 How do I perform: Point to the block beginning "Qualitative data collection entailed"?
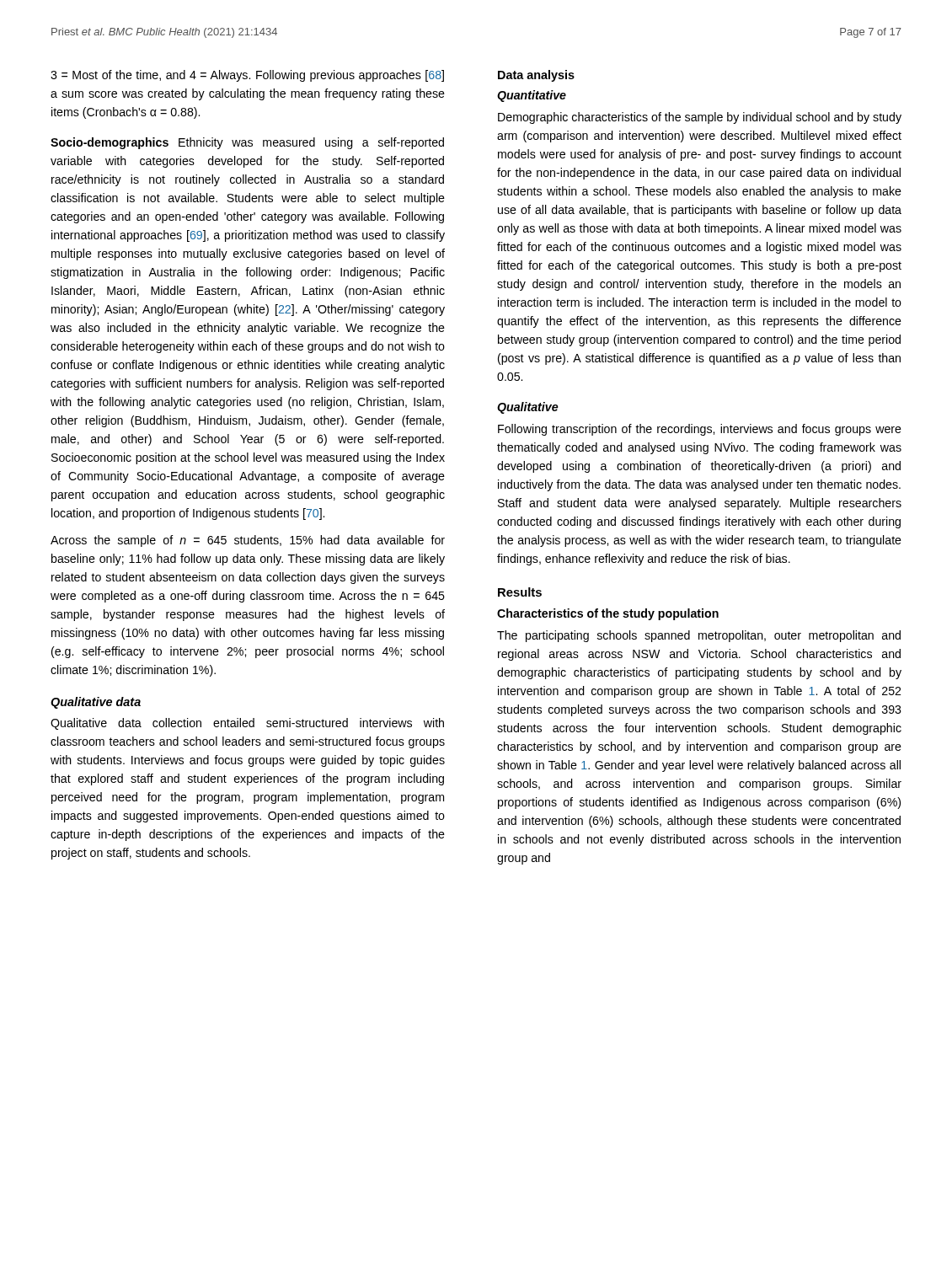(x=248, y=788)
